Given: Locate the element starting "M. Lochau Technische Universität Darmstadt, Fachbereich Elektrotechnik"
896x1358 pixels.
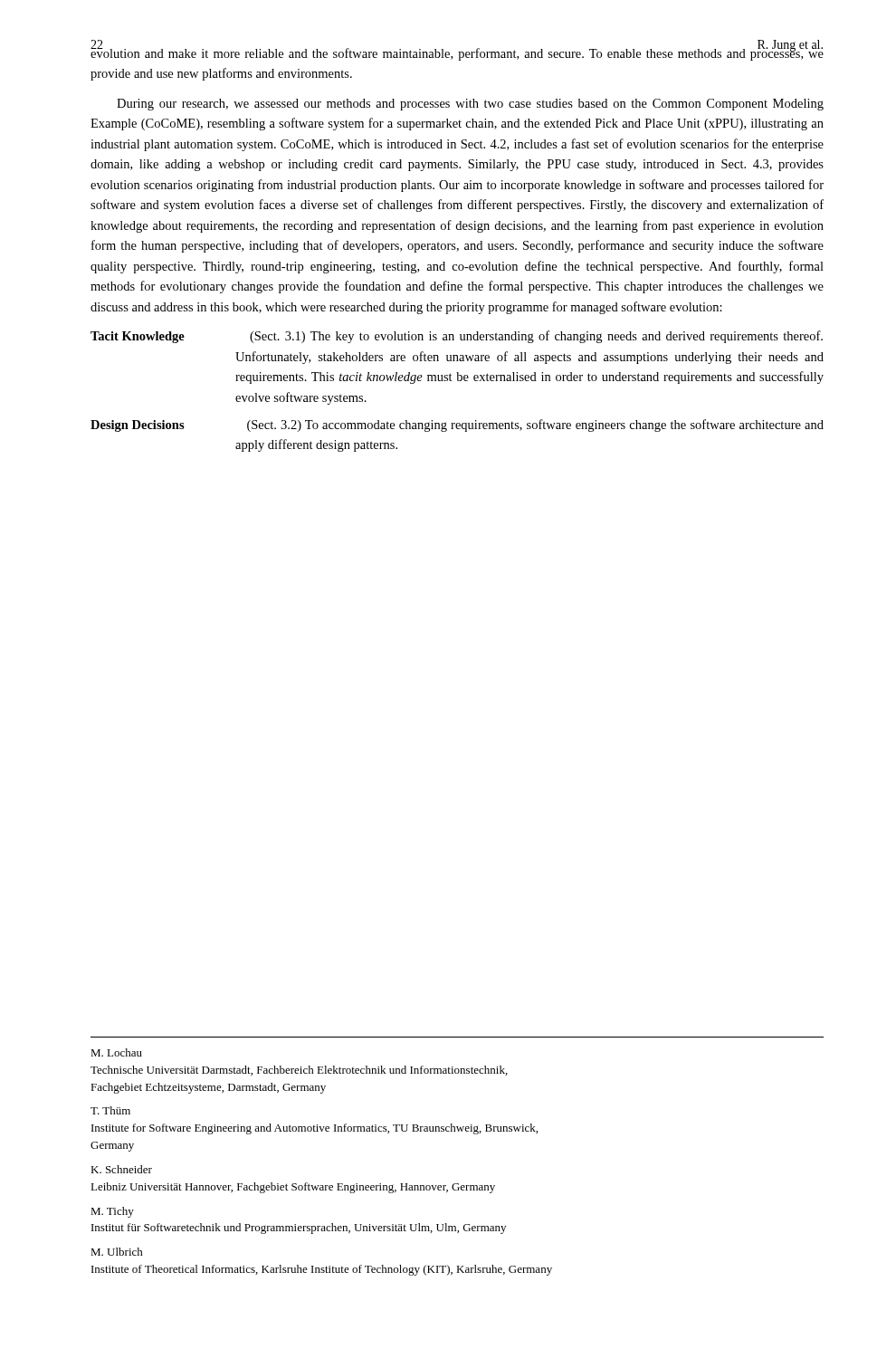Looking at the screenshot, I should [299, 1069].
